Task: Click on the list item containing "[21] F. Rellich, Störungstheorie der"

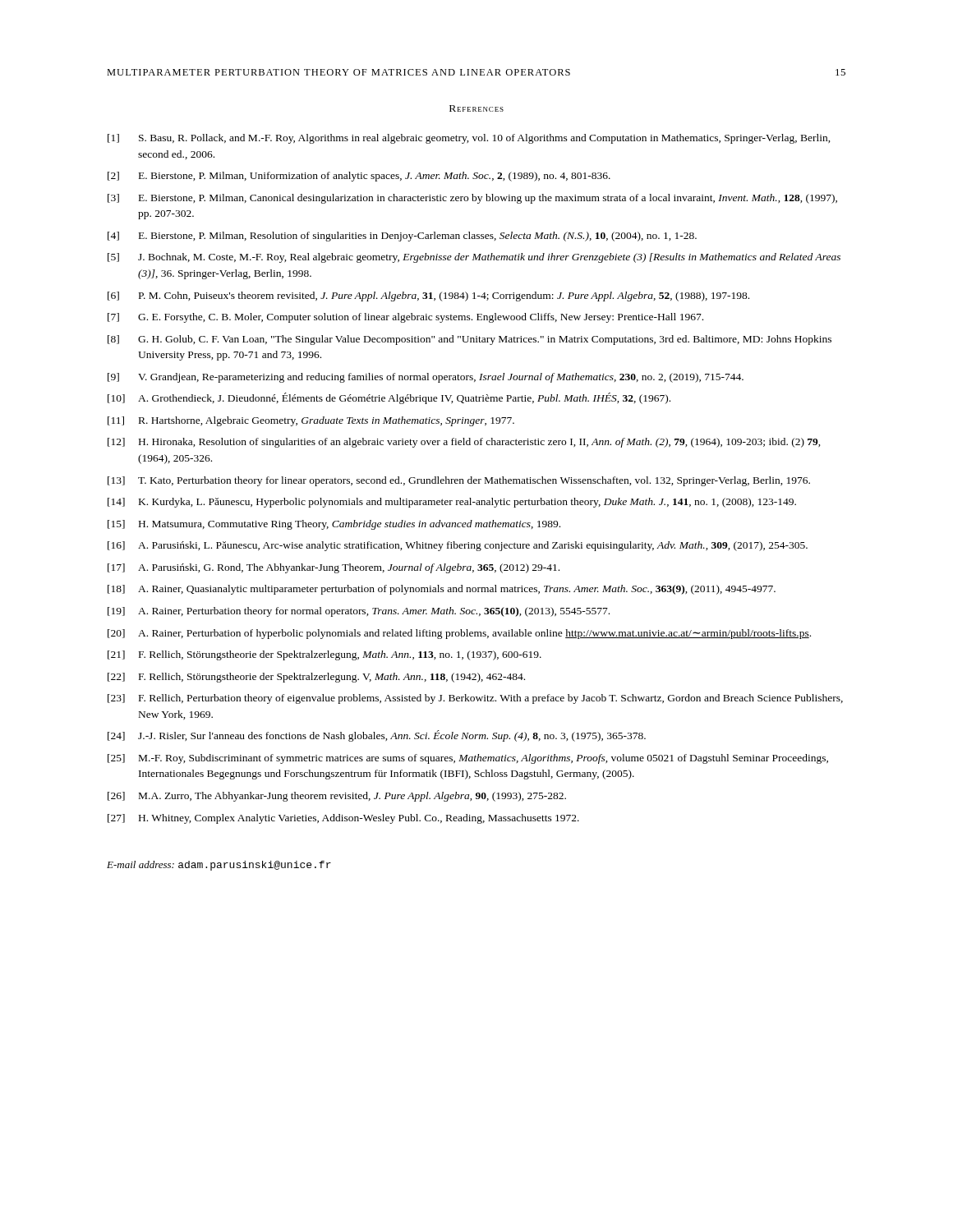Action: (x=476, y=654)
